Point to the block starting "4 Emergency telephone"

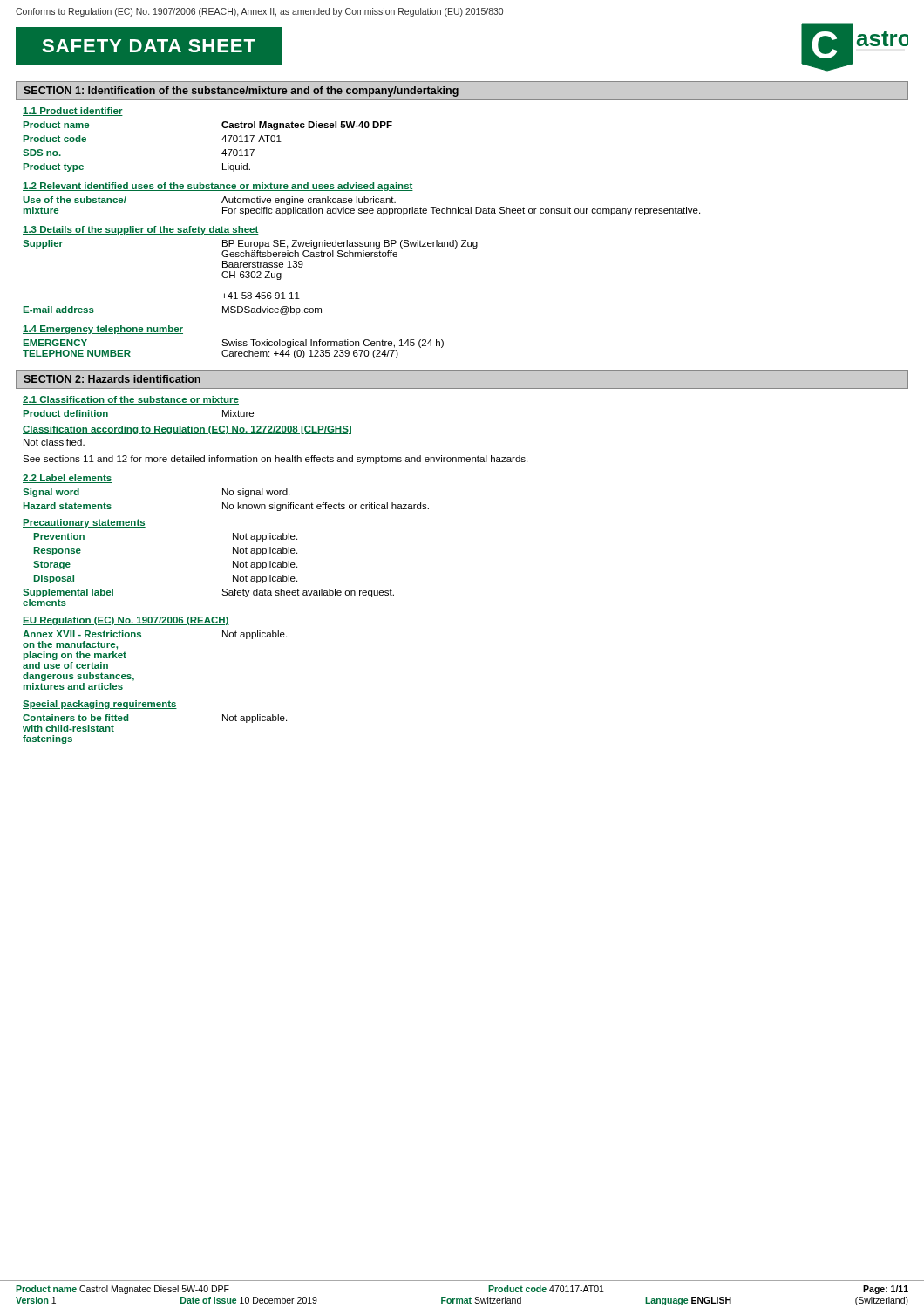pos(103,330)
